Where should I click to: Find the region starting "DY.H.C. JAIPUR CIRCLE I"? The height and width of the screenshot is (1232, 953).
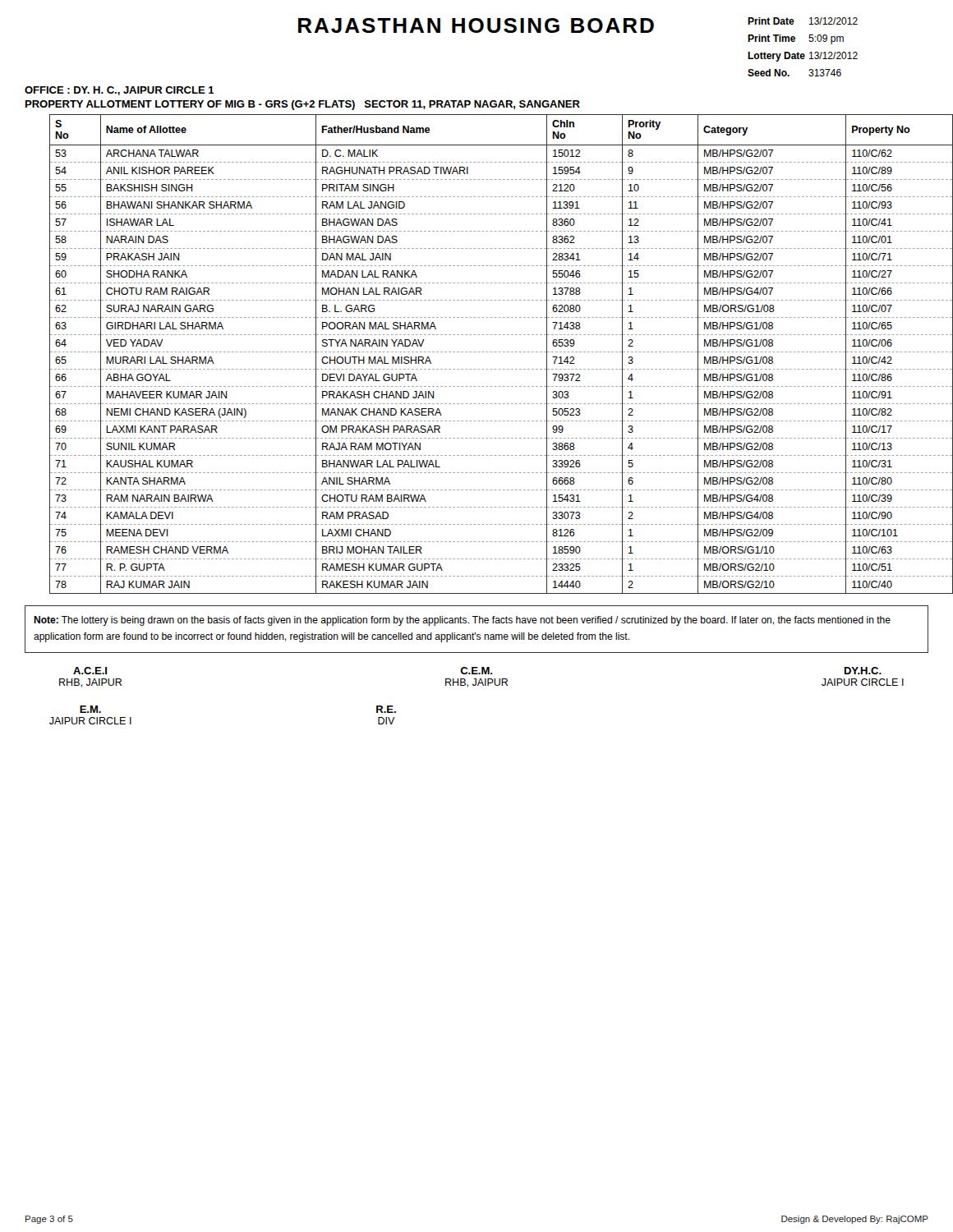coord(863,676)
